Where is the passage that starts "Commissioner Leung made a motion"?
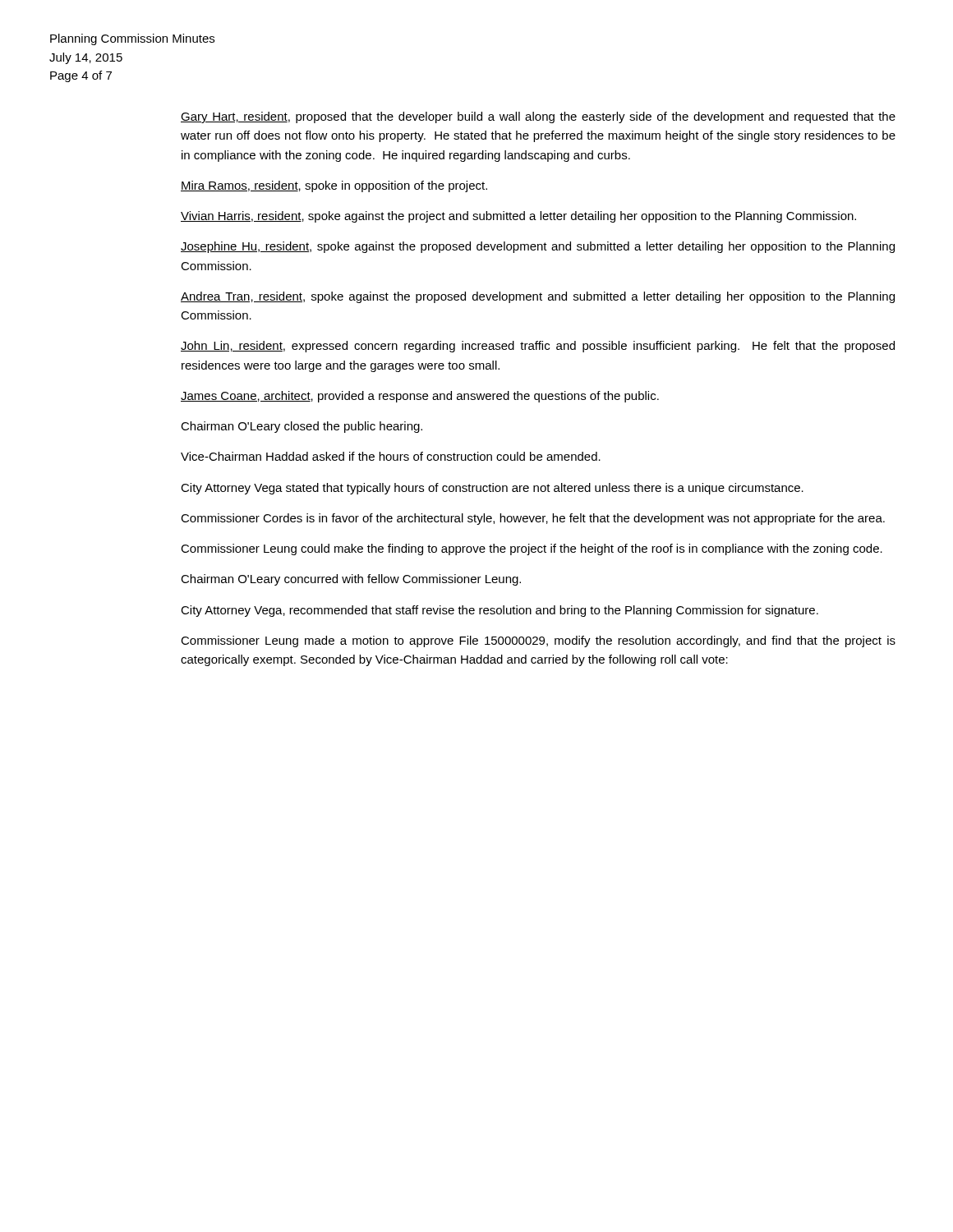The width and height of the screenshot is (953, 1232). point(538,650)
